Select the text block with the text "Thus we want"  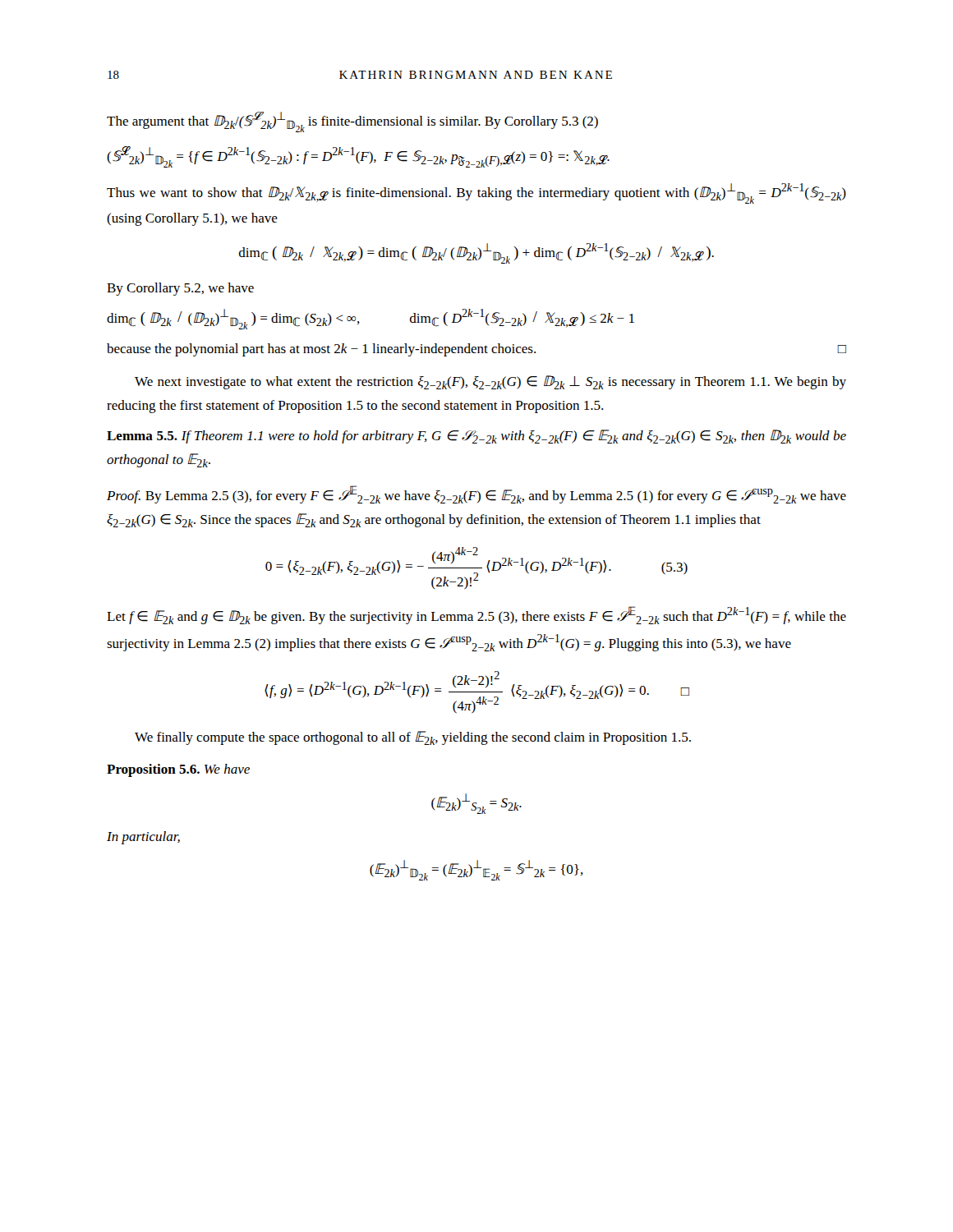pyautogui.click(x=476, y=203)
